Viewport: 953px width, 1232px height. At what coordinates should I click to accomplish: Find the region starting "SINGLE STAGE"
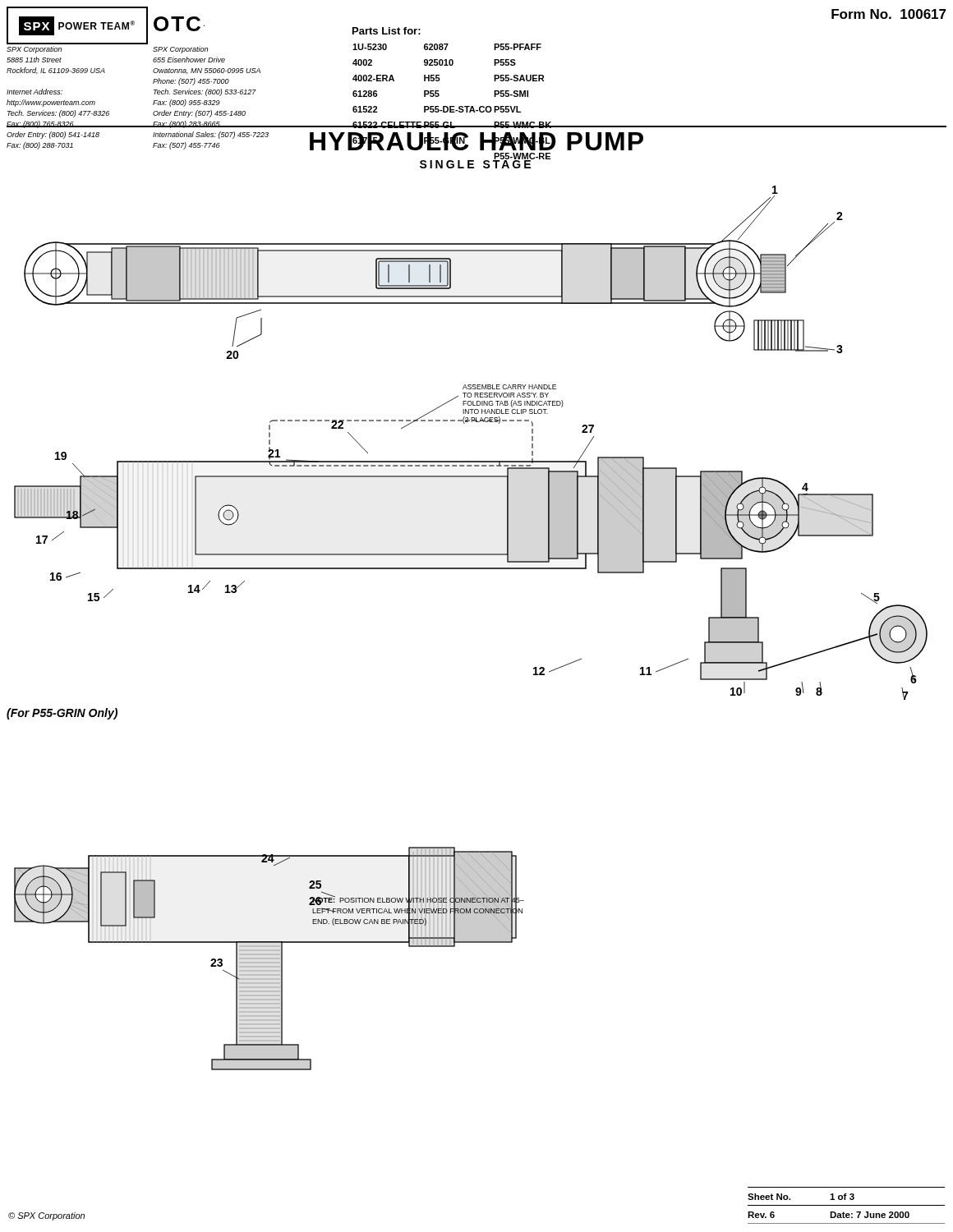tap(476, 164)
